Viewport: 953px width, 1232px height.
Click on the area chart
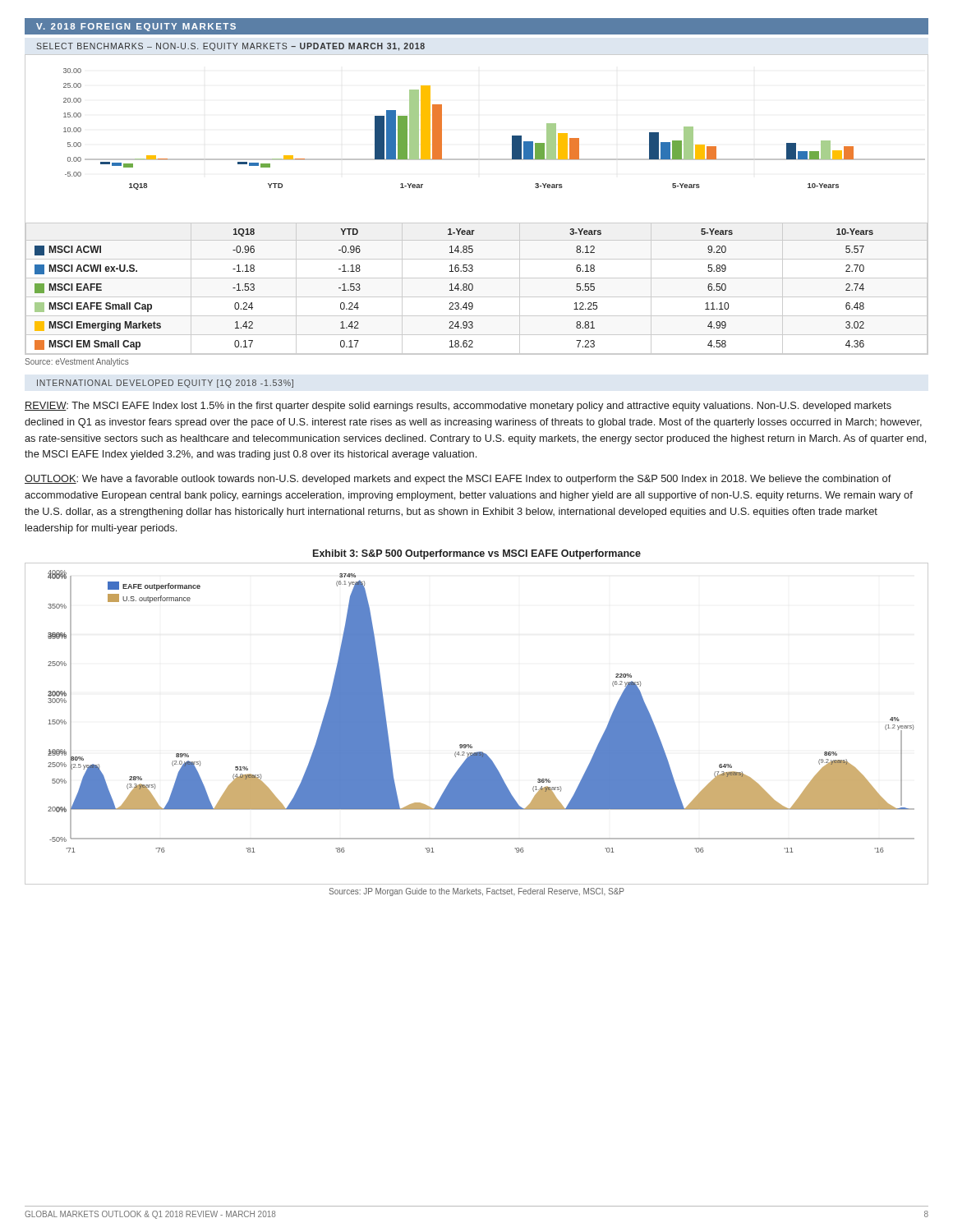476,723
